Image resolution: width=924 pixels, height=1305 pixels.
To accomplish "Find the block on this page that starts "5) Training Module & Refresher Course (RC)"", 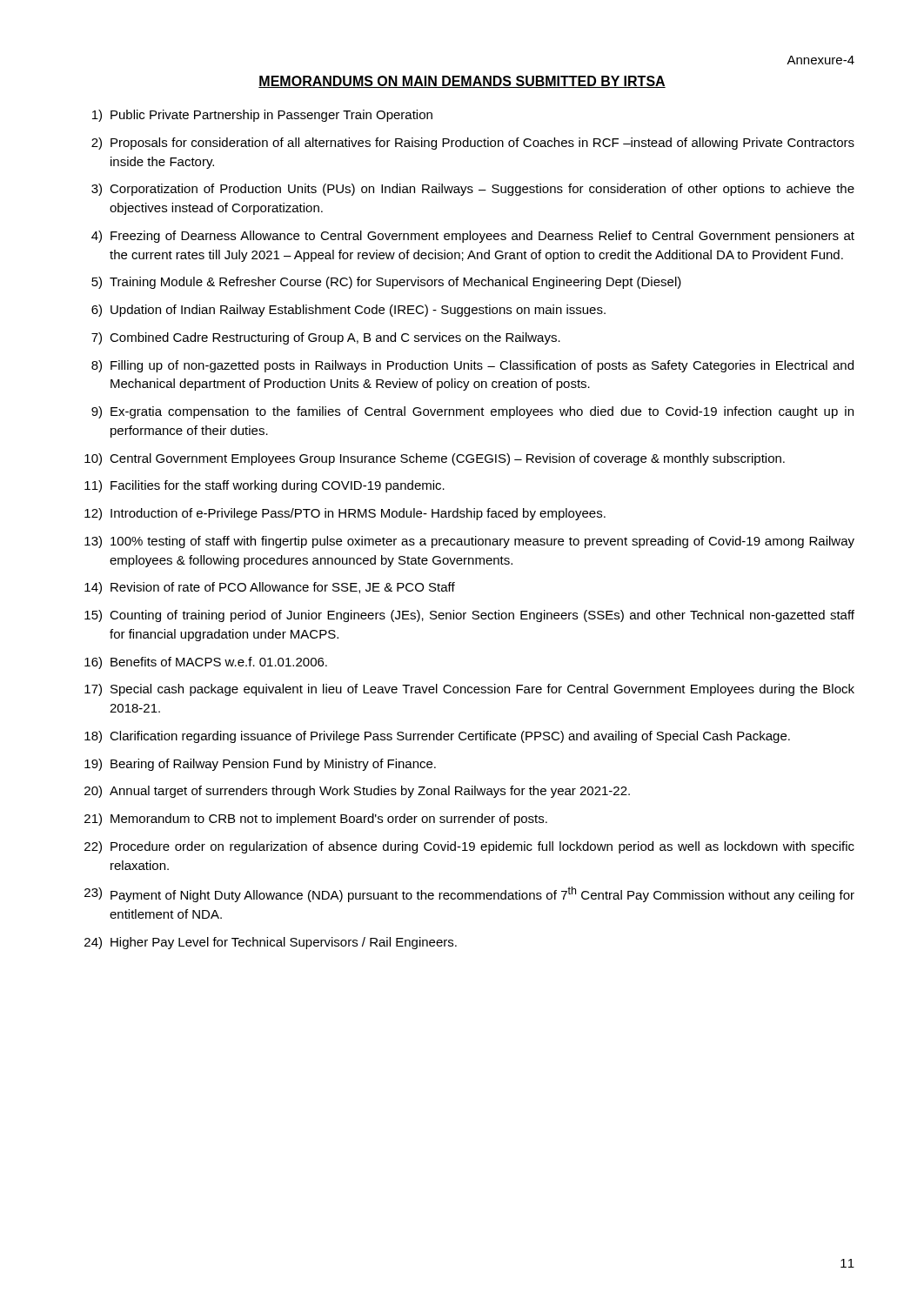I will tap(462, 282).
